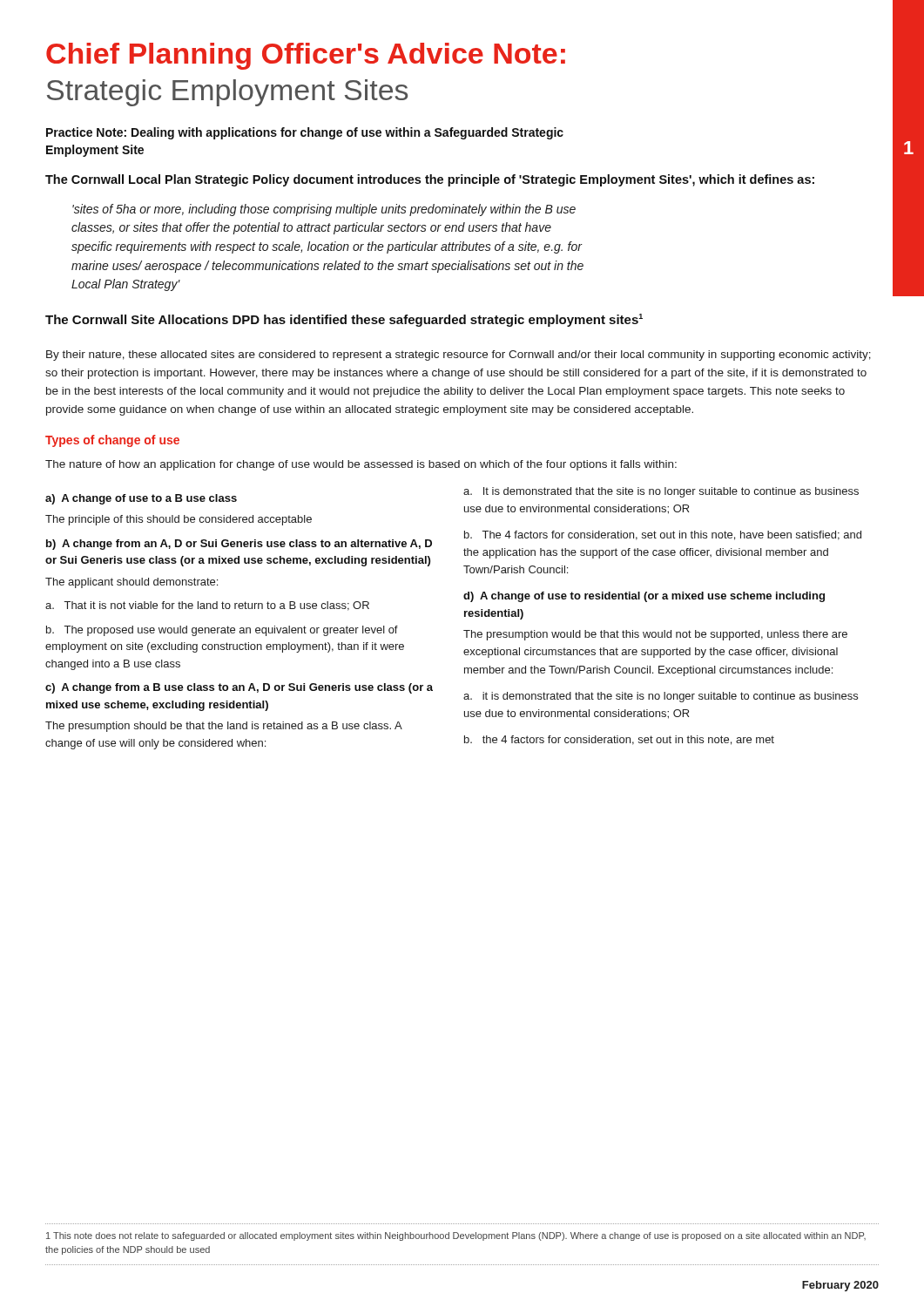The width and height of the screenshot is (924, 1307).
Task: Click on the list item that says "c) A change from a"
Action: pyautogui.click(x=240, y=715)
